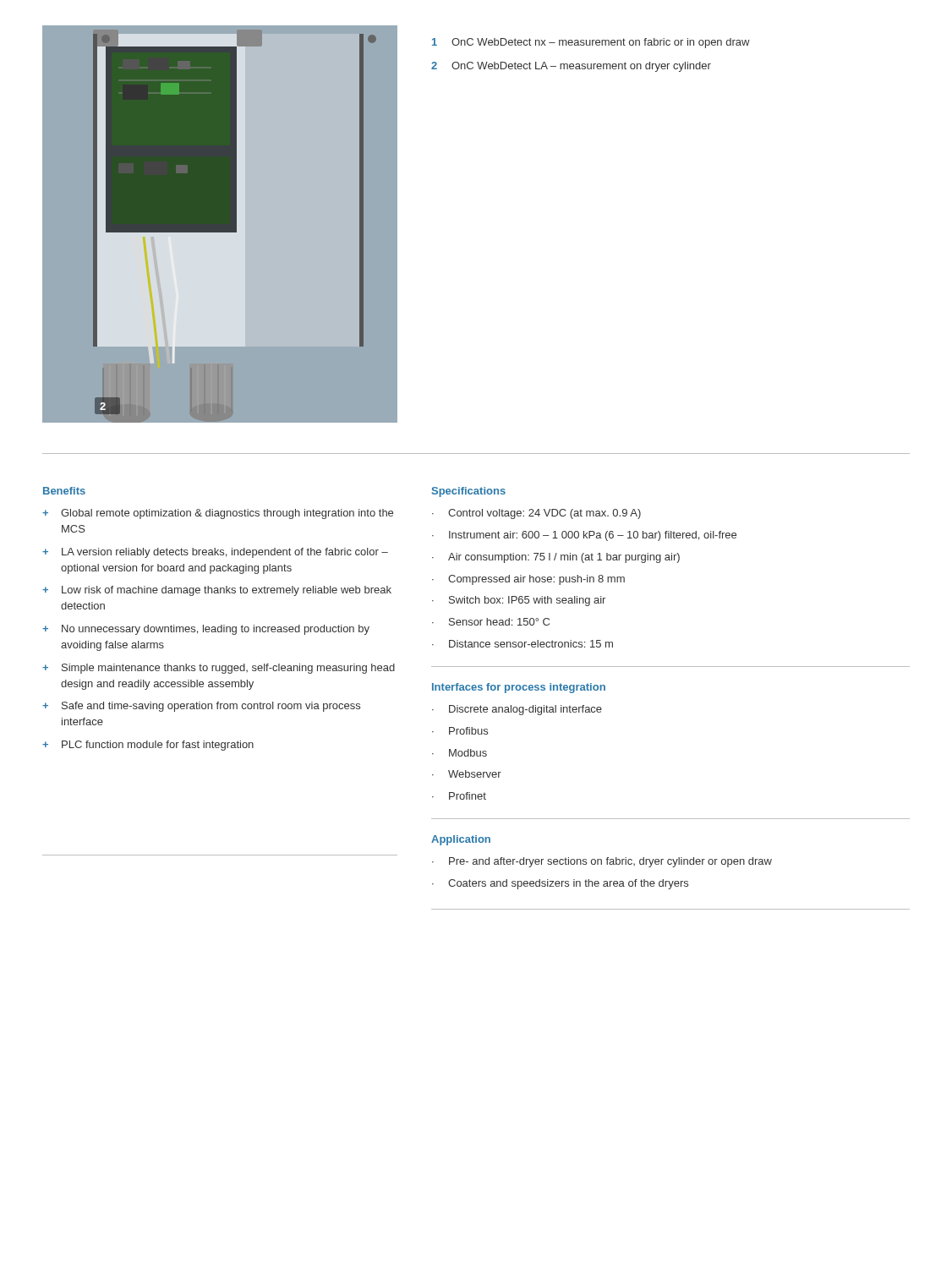952x1268 pixels.
Task: Navigate to the block starting "+ Global remote"
Action: pyautogui.click(x=220, y=521)
